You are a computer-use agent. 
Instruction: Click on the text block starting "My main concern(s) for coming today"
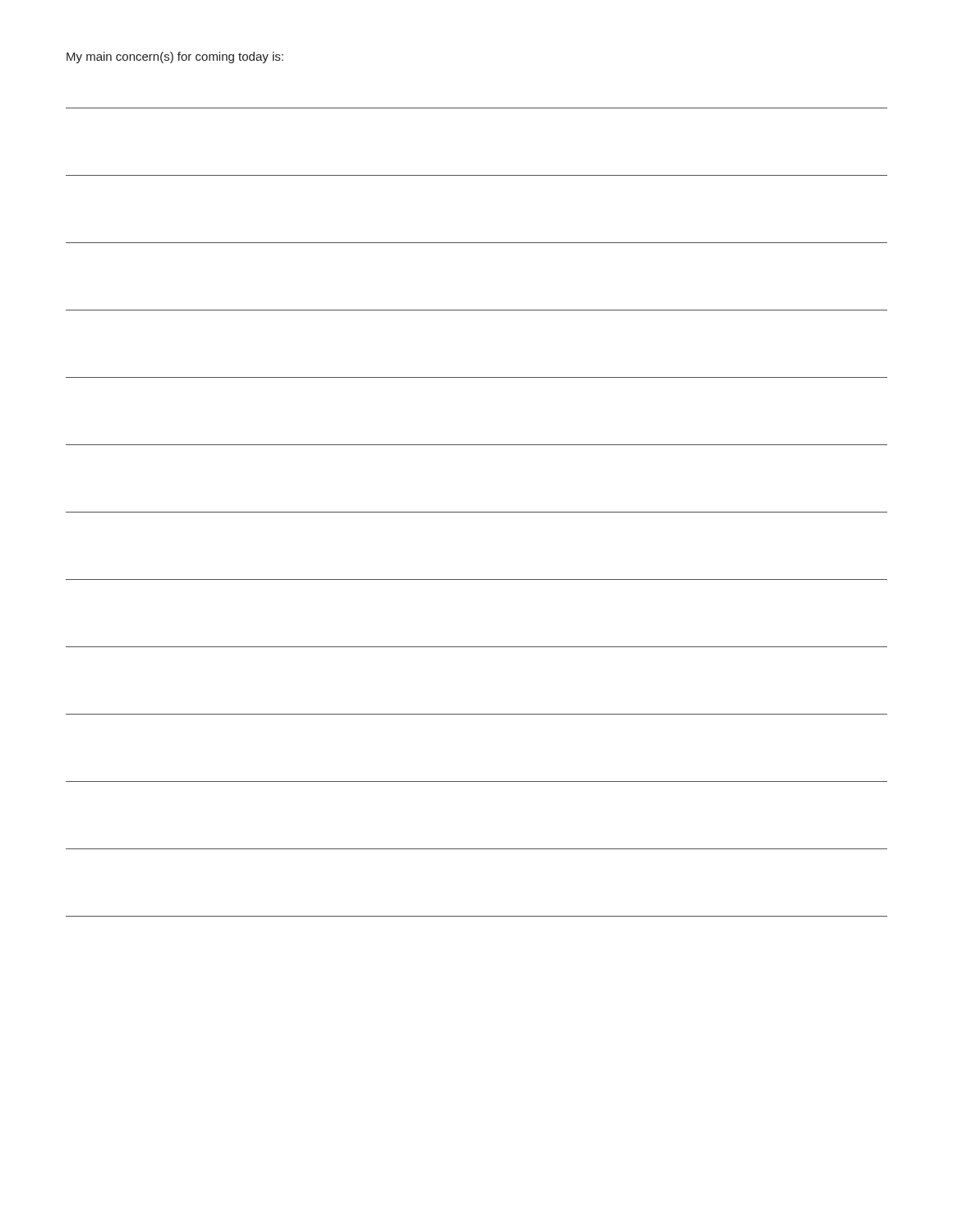pos(175,56)
